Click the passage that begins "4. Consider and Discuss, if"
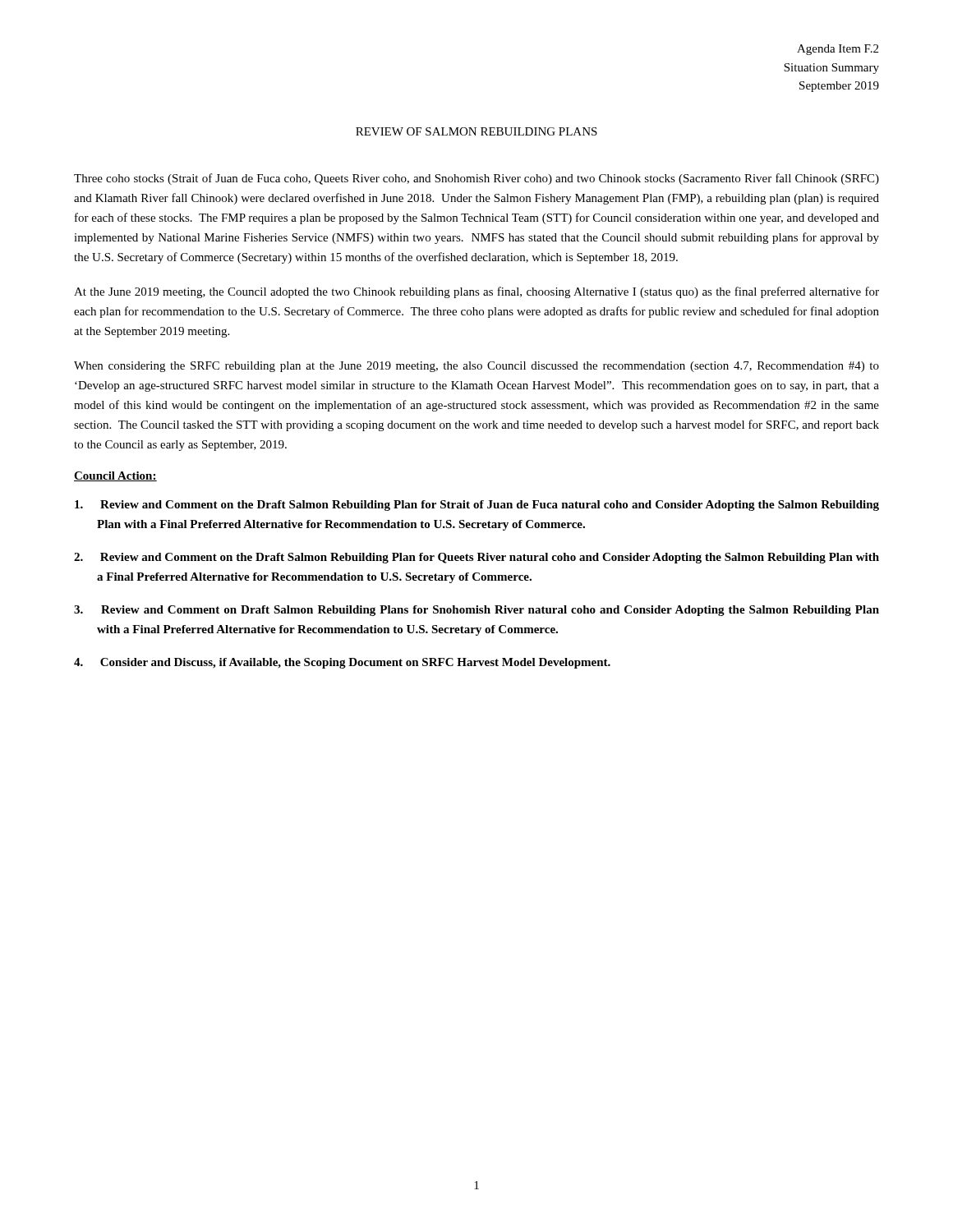 [342, 662]
